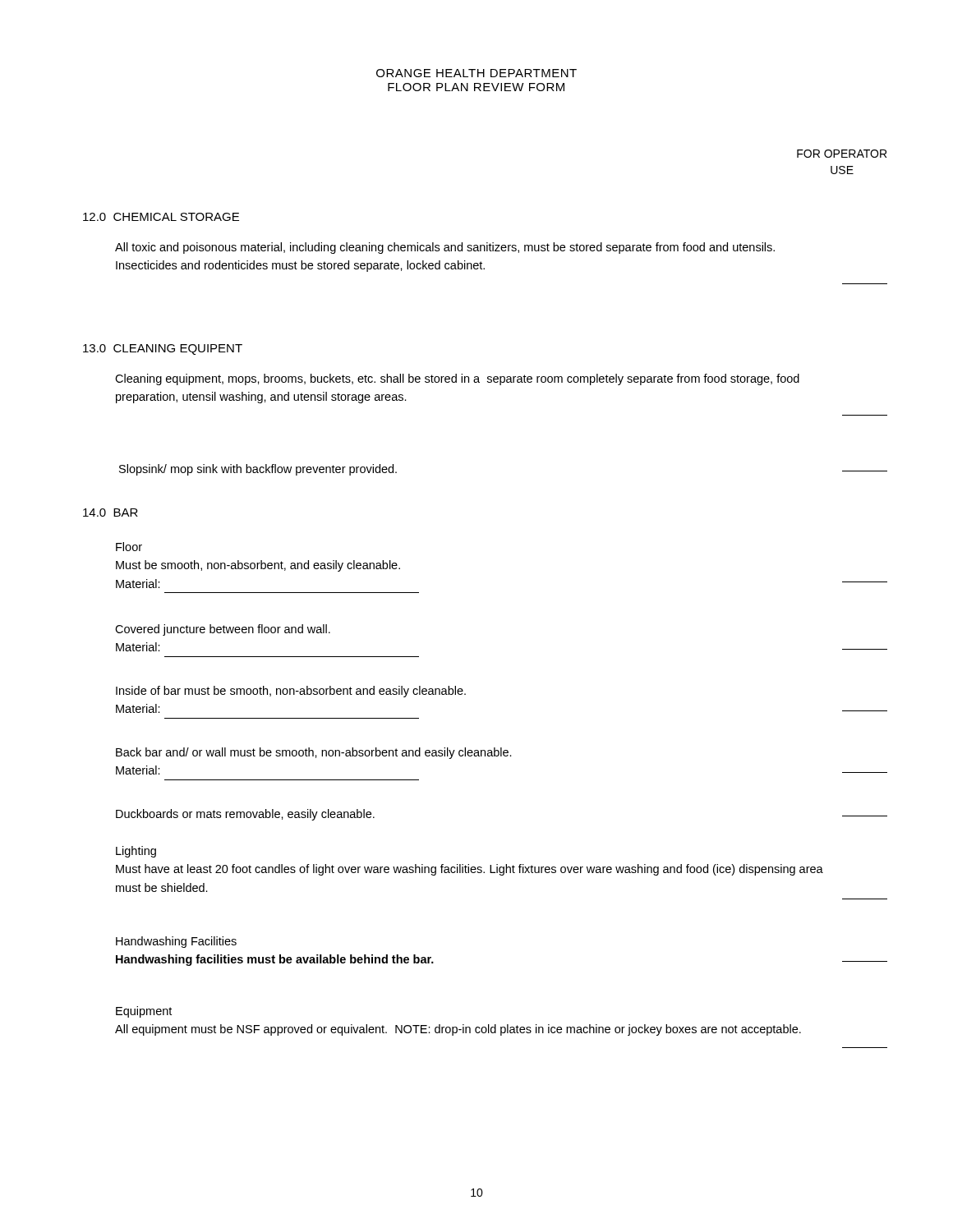
Task: Navigate to the passage starting "Lighting Must have at least 20 foot candles"
Action: 469,869
